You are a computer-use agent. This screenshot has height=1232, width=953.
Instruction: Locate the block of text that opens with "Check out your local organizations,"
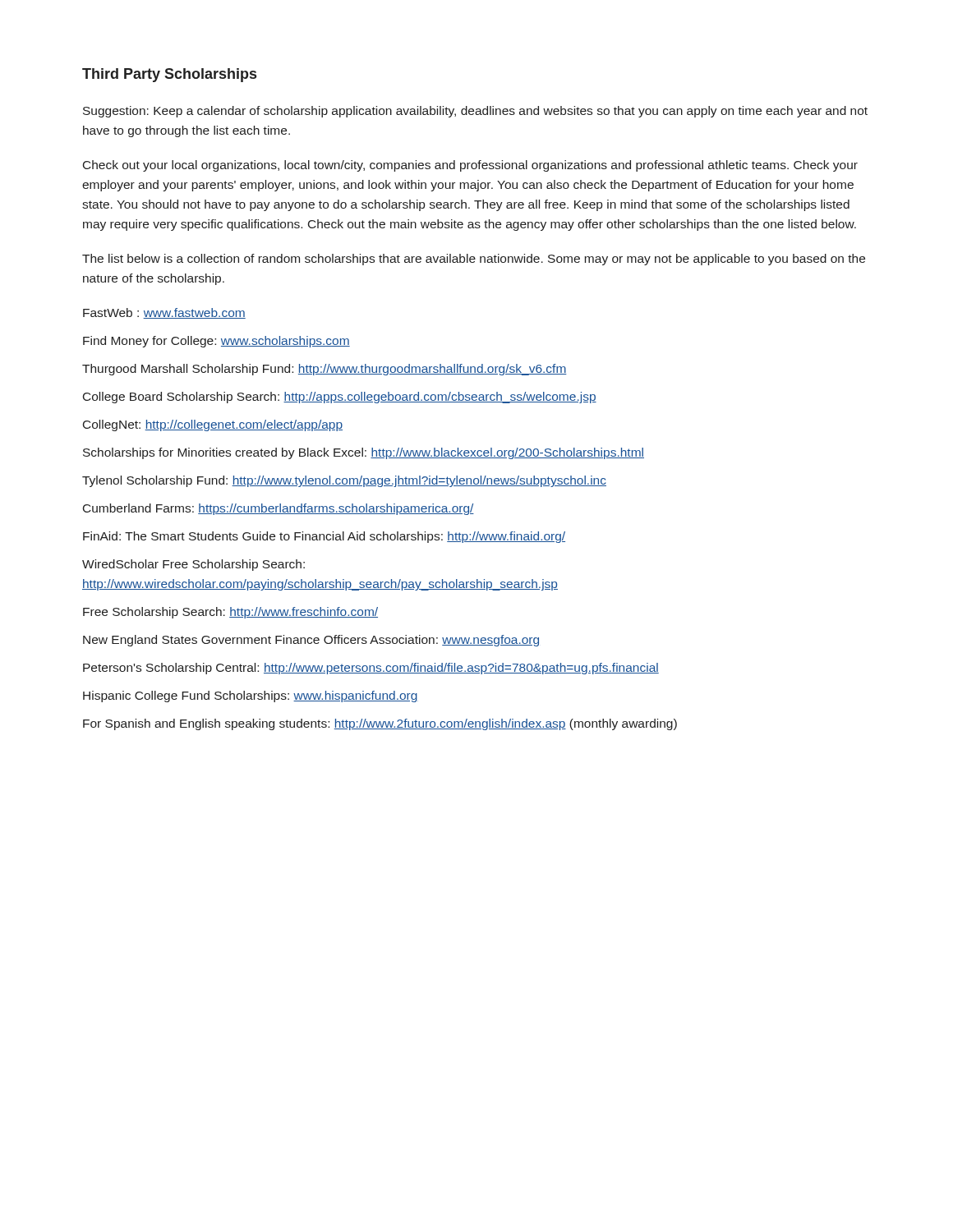(x=470, y=194)
